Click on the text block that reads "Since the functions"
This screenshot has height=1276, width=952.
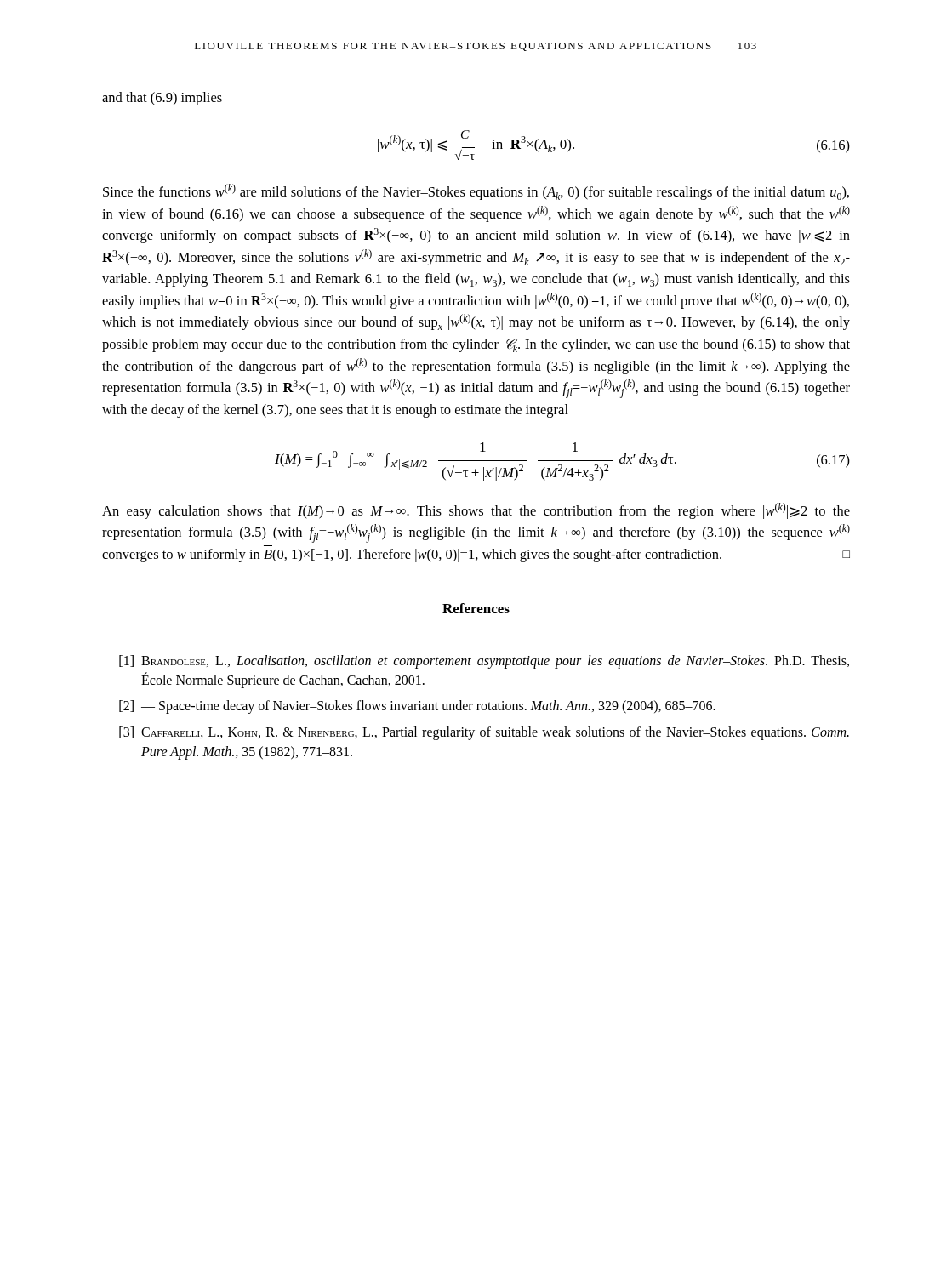(x=476, y=301)
